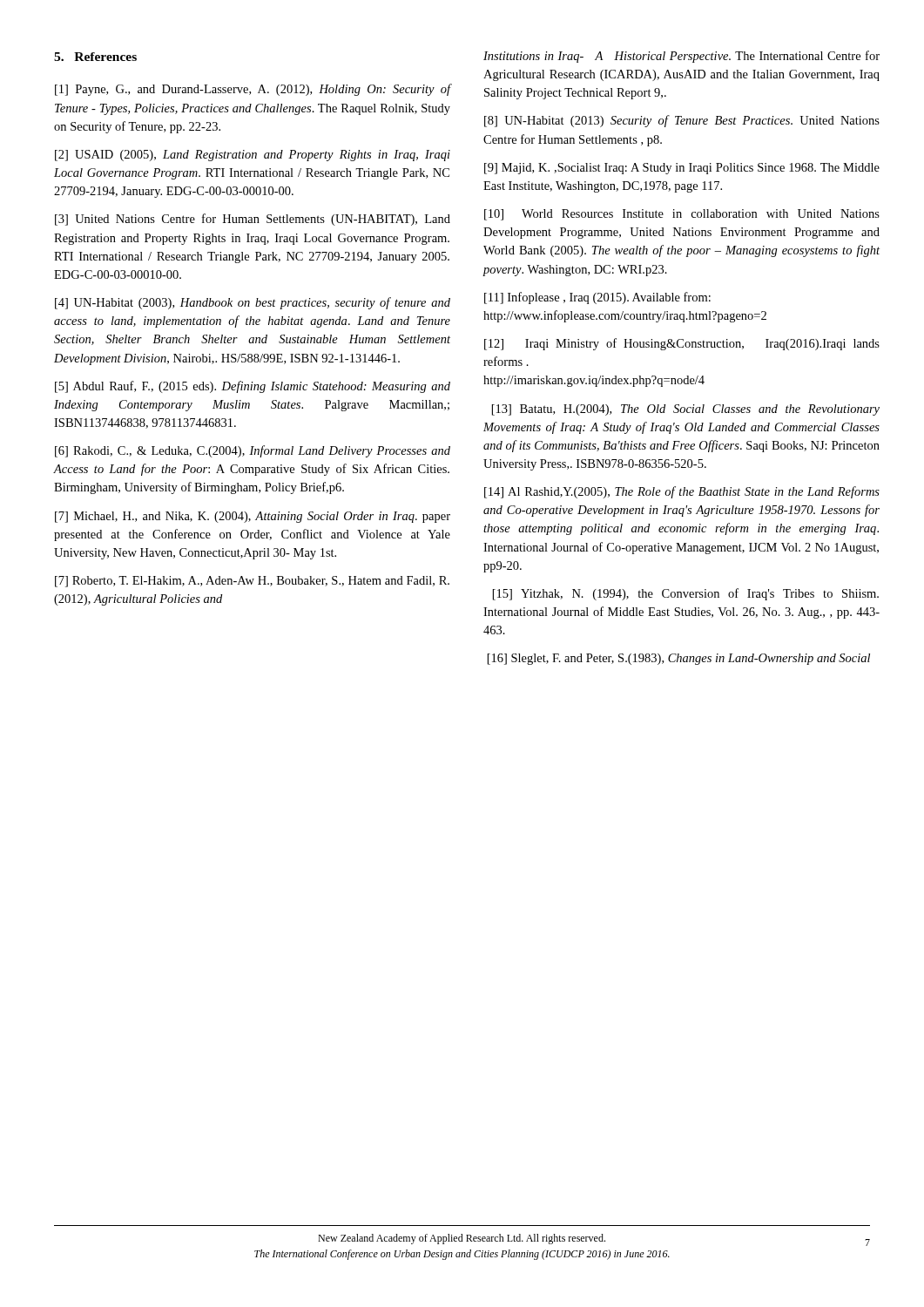Click the passage that begins "[3] United Nations Centre"
This screenshot has width=924, height=1307.
tap(252, 247)
